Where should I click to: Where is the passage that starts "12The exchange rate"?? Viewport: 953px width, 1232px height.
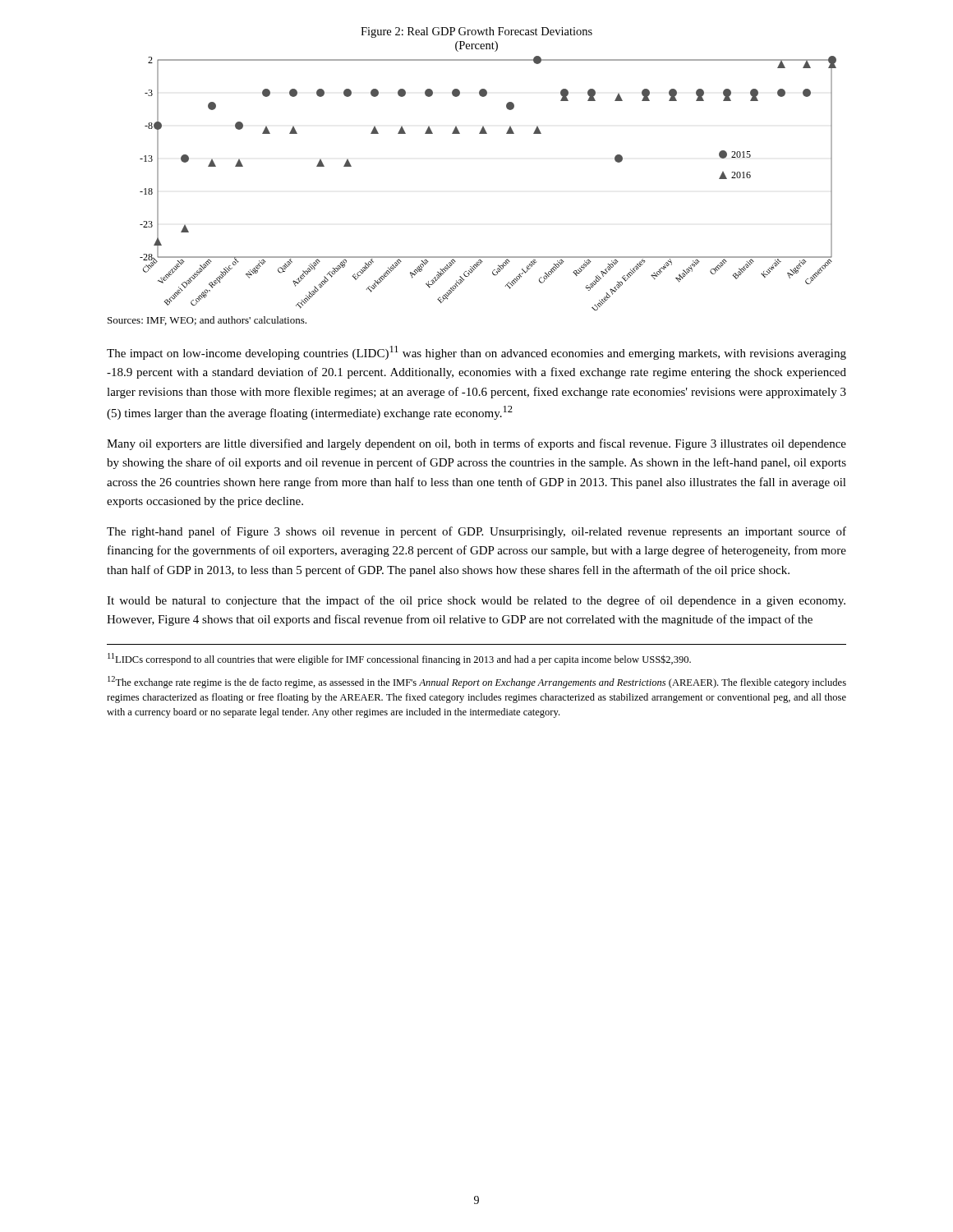(476, 696)
